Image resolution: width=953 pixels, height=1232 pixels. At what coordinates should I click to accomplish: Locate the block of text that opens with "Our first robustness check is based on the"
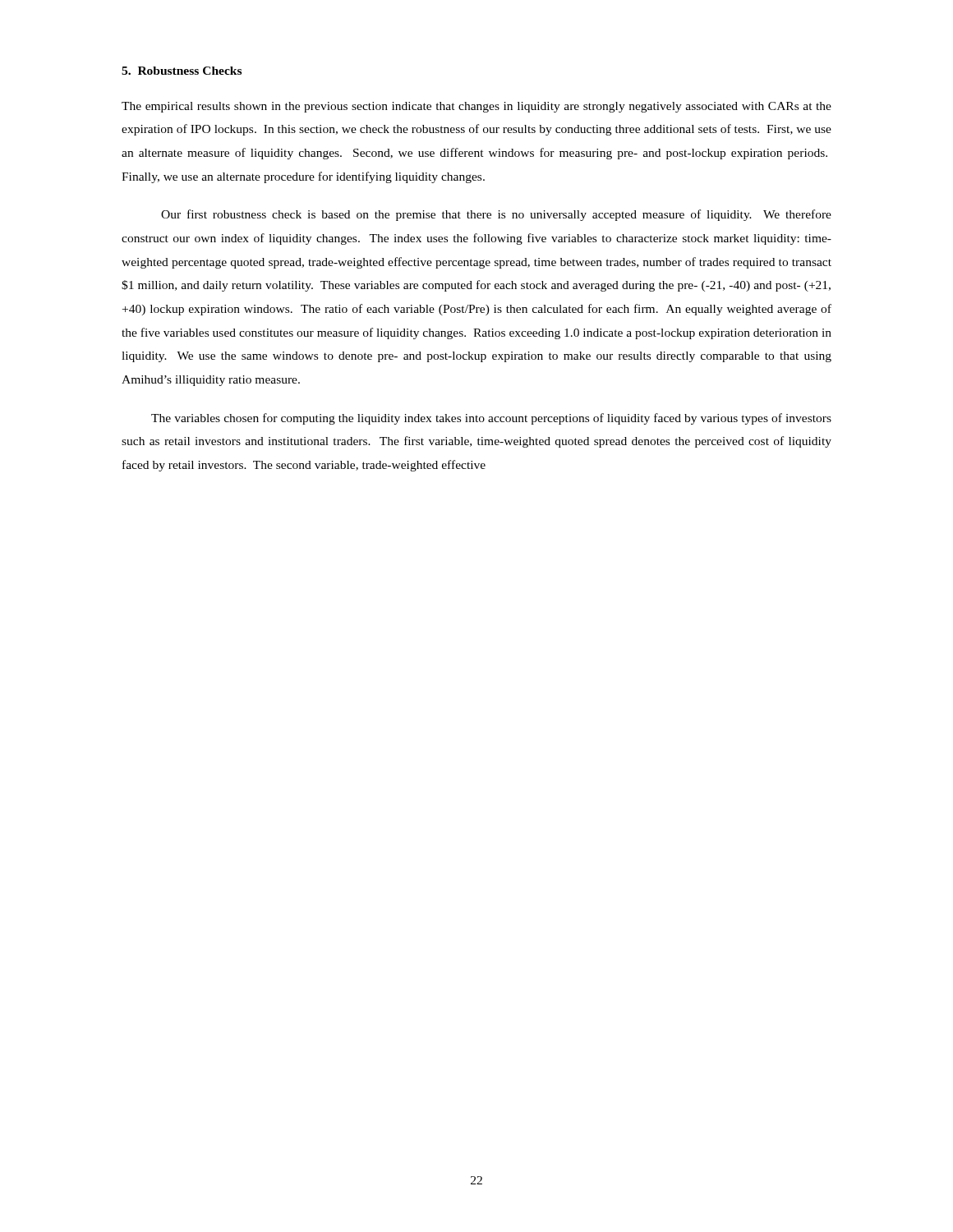coord(476,297)
